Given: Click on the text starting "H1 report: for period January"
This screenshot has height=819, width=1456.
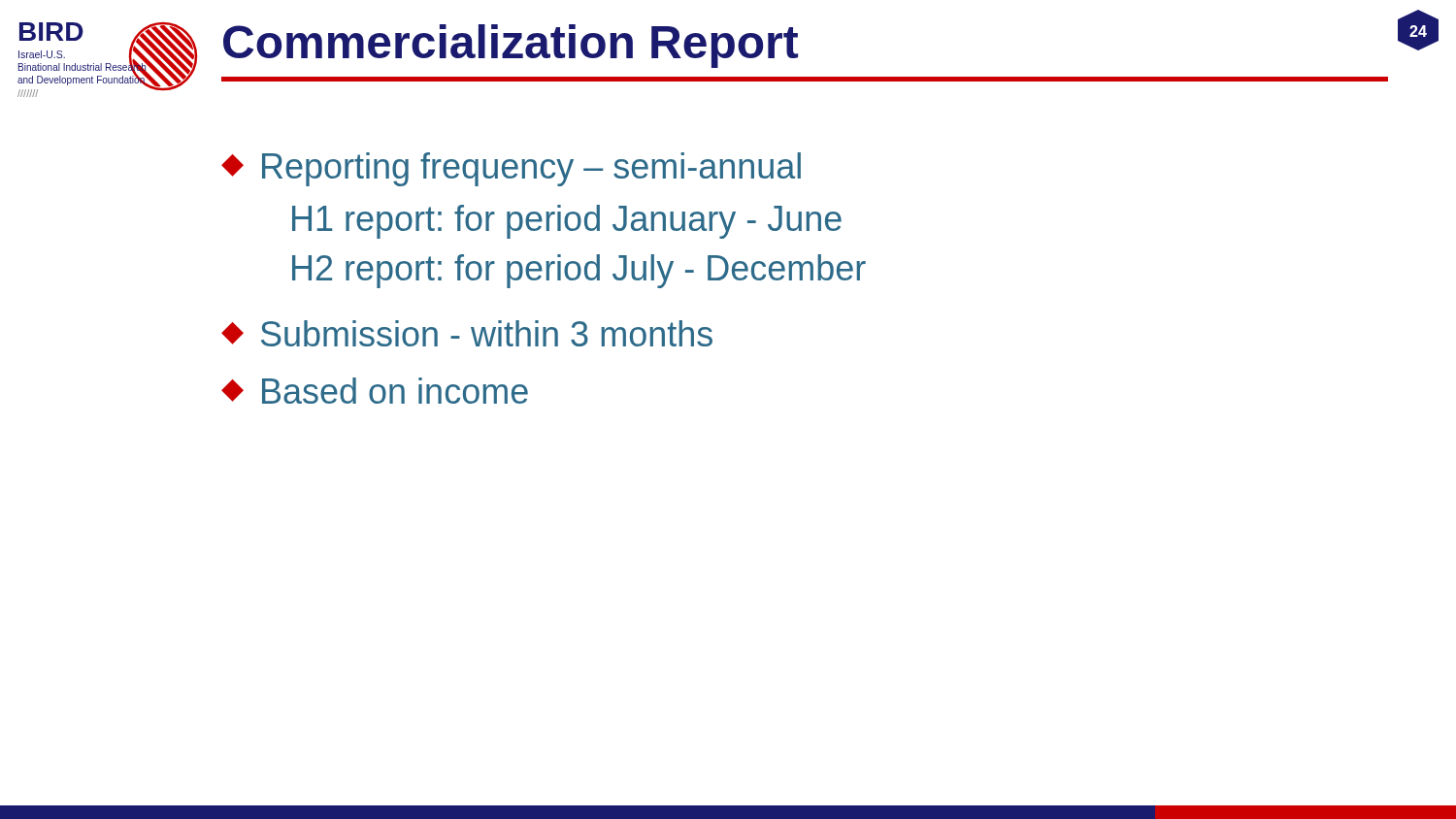Looking at the screenshot, I should coord(566,219).
